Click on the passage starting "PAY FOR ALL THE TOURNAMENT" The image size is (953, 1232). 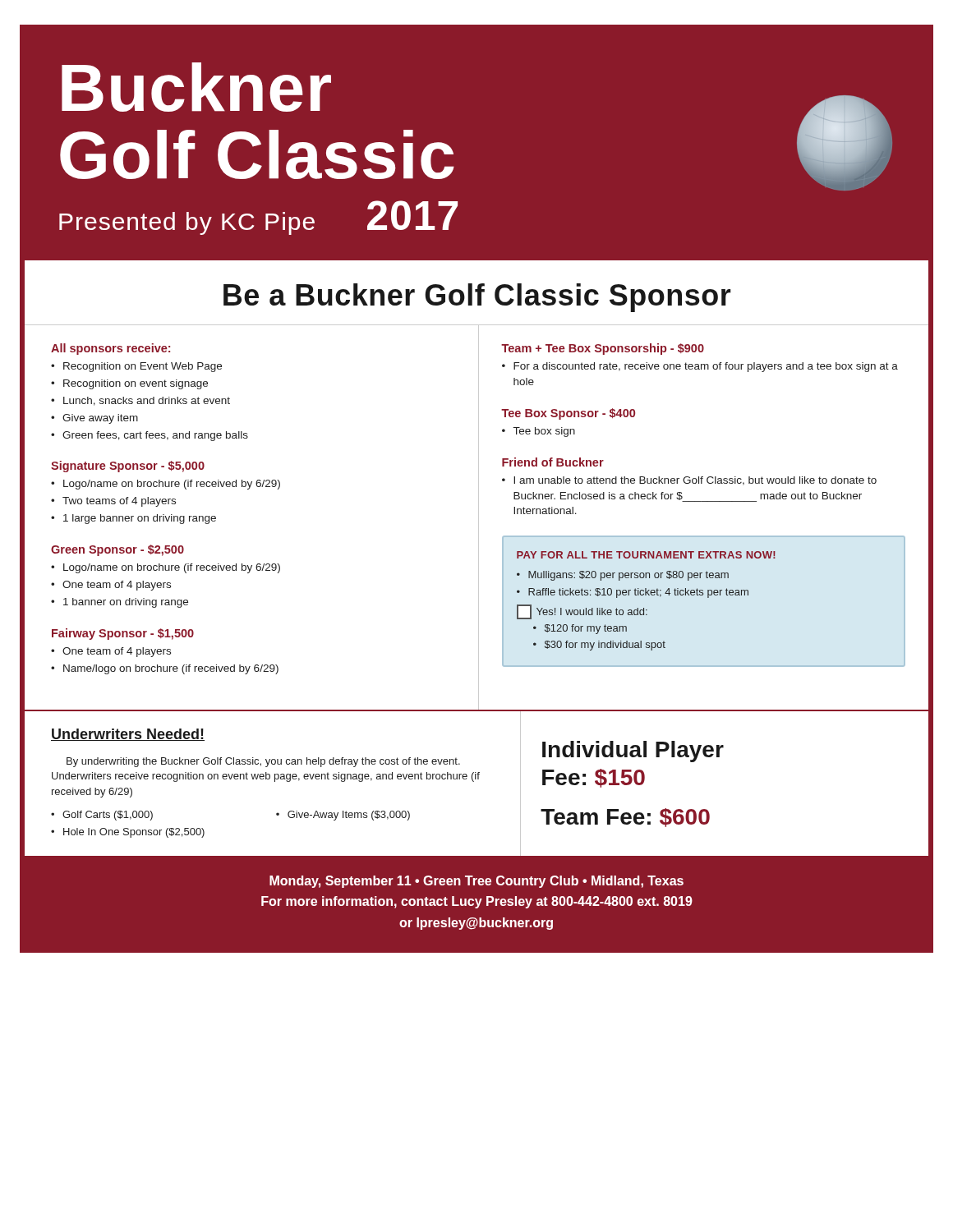click(x=703, y=601)
